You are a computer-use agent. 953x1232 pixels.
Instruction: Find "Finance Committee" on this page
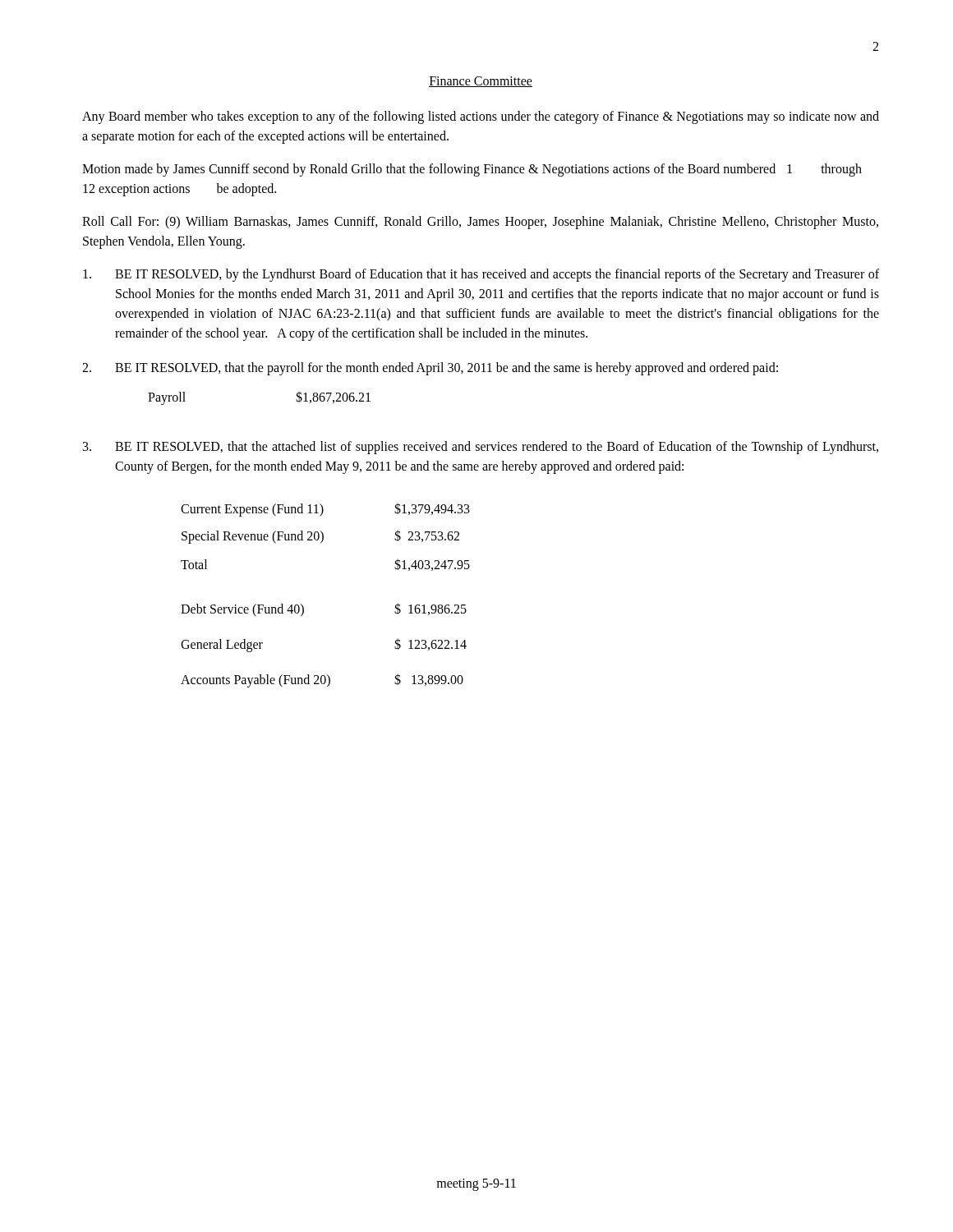(x=481, y=81)
